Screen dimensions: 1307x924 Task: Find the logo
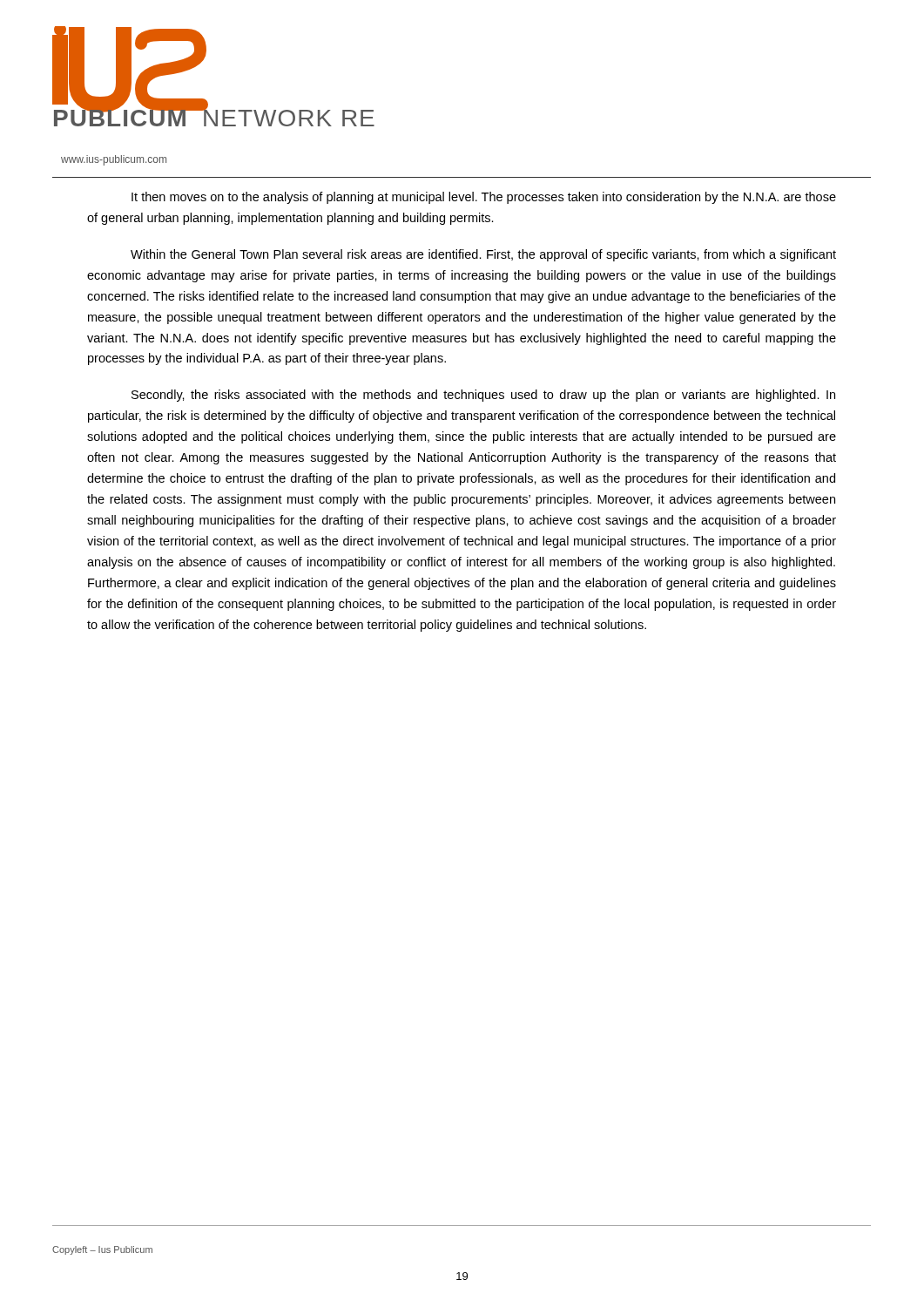click(226, 96)
